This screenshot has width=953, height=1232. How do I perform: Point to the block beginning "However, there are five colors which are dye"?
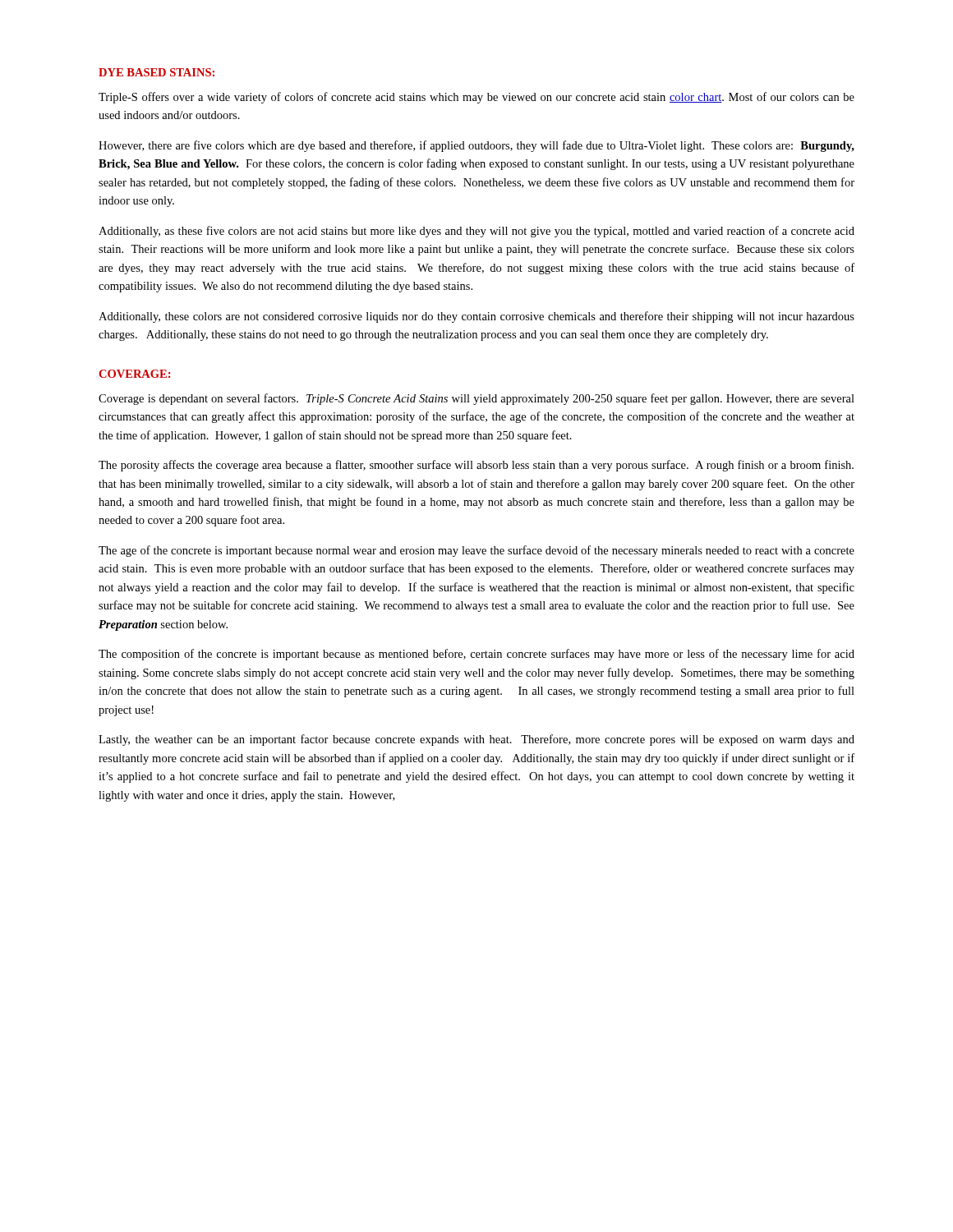click(x=476, y=173)
